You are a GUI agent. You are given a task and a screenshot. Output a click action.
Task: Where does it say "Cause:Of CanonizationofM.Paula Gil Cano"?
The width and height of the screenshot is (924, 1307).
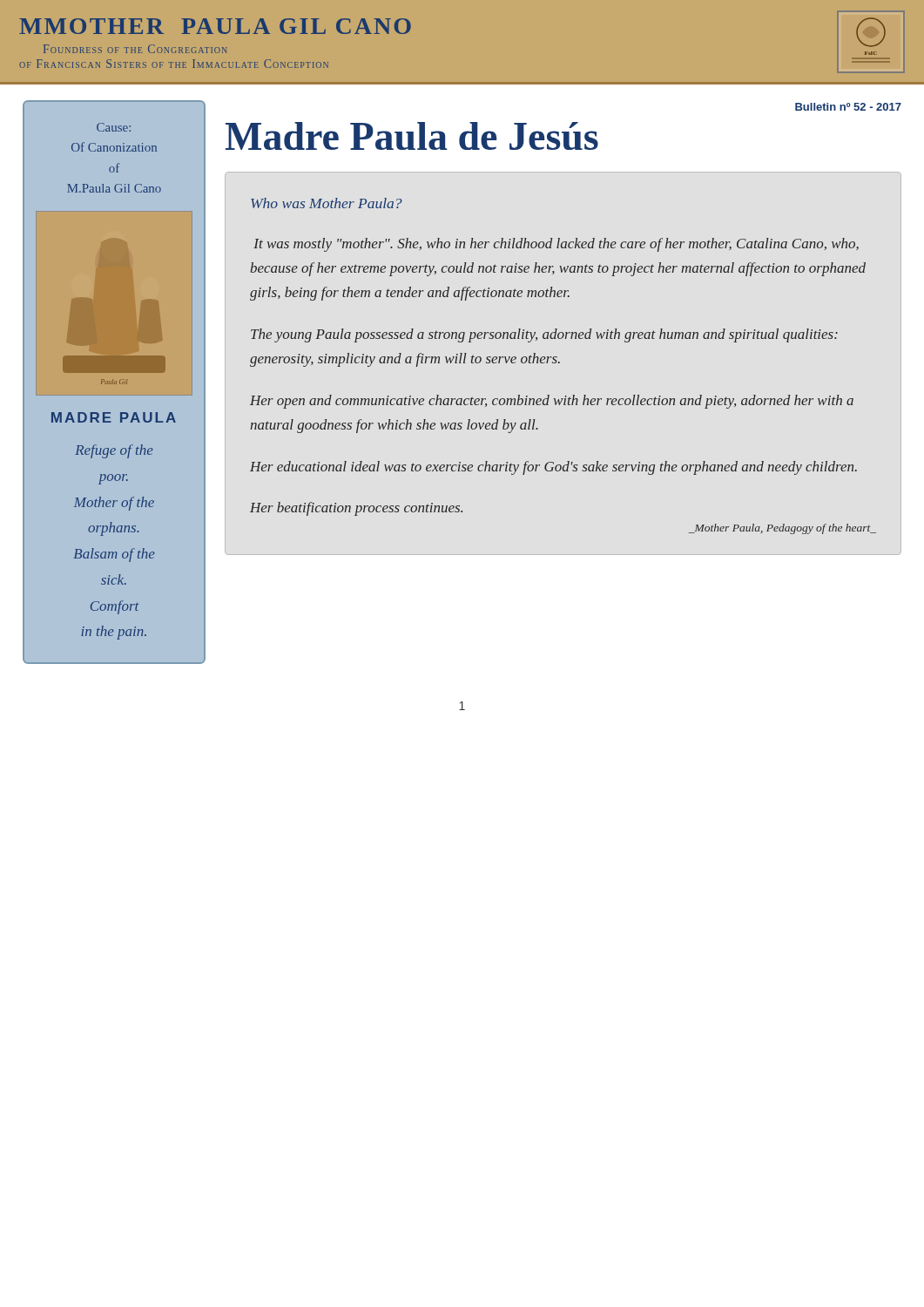114,158
